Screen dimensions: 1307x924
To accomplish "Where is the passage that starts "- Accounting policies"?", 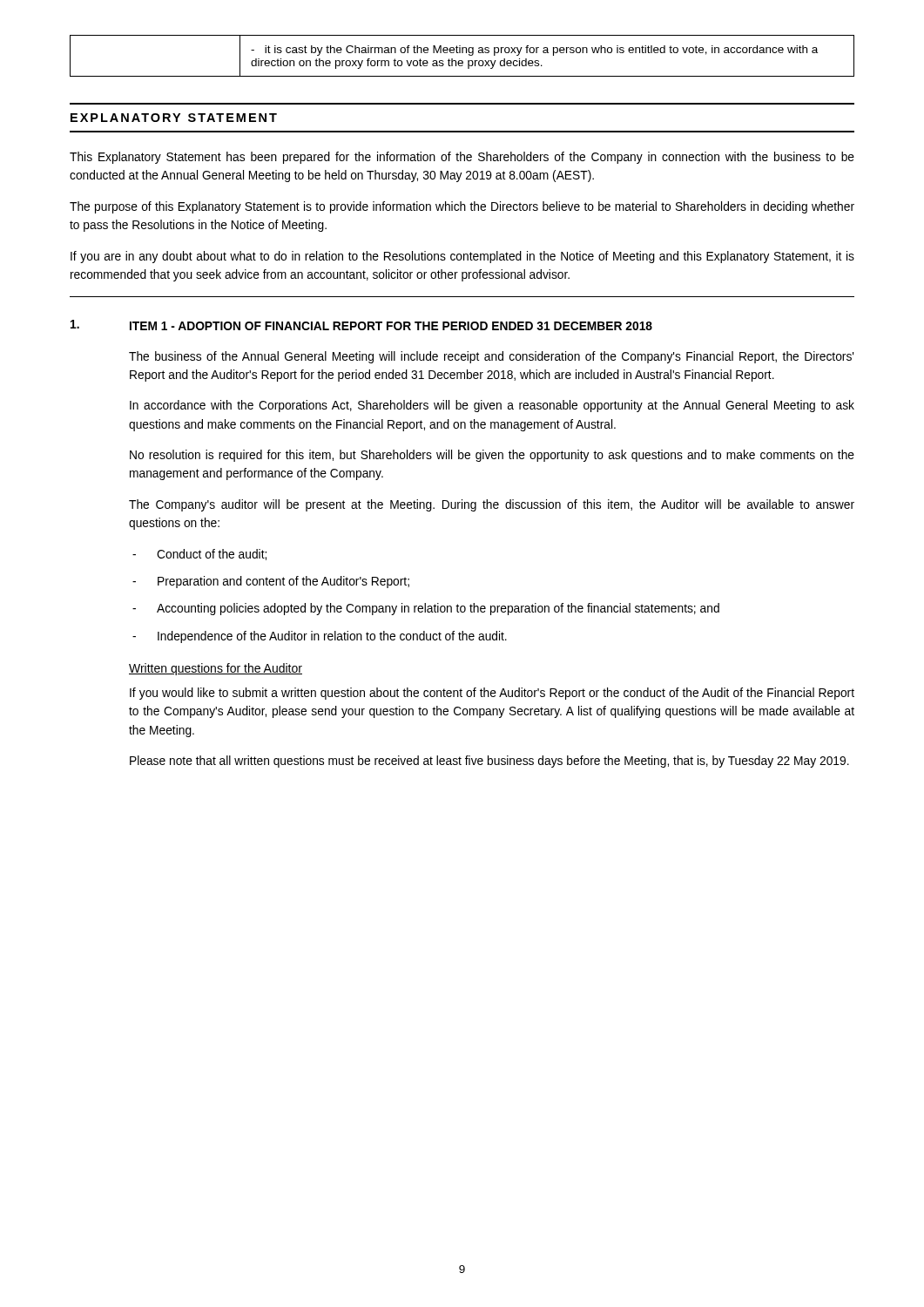I will (x=492, y=609).
